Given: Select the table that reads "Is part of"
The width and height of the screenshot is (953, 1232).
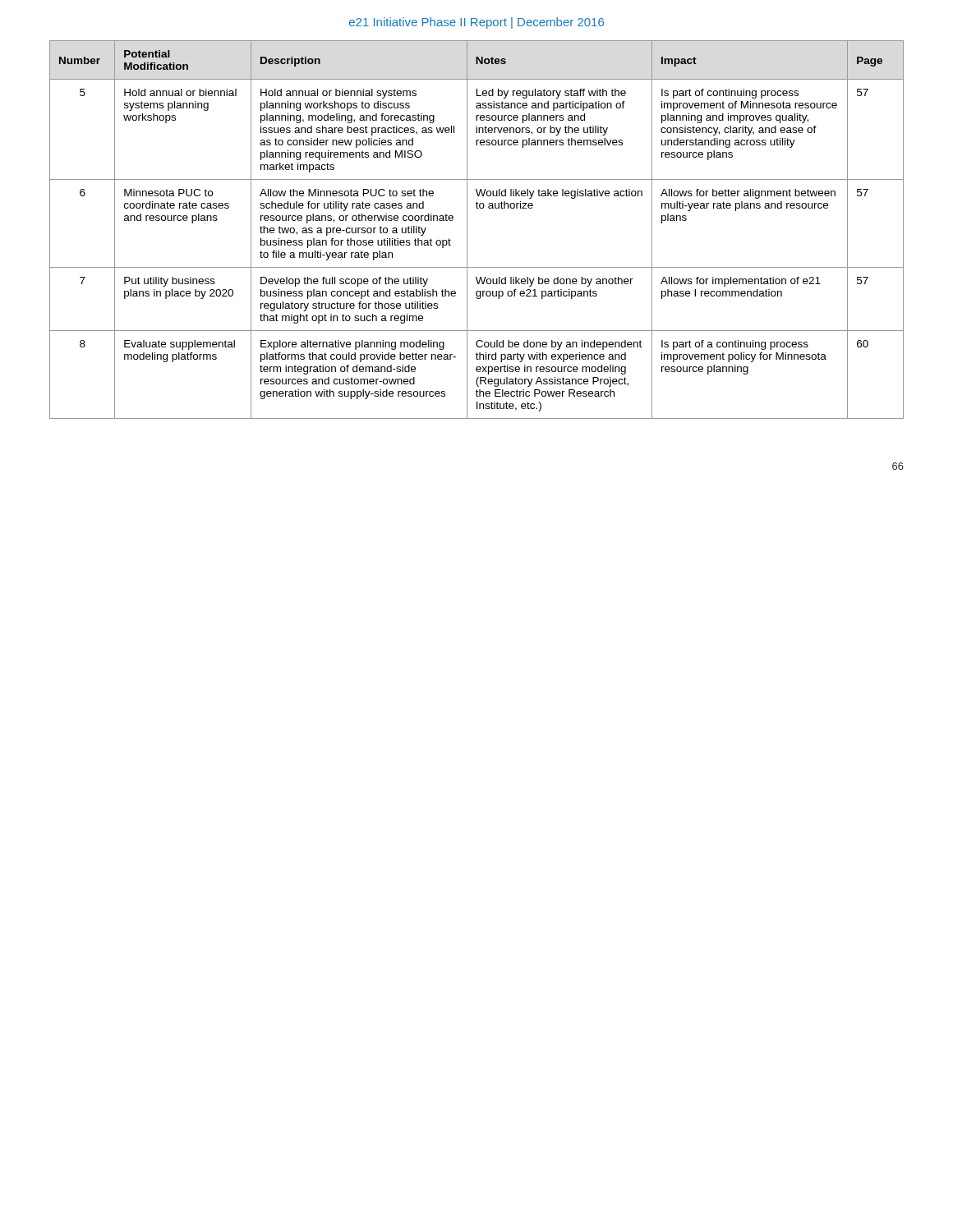Looking at the screenshot, I should (476, 242).
